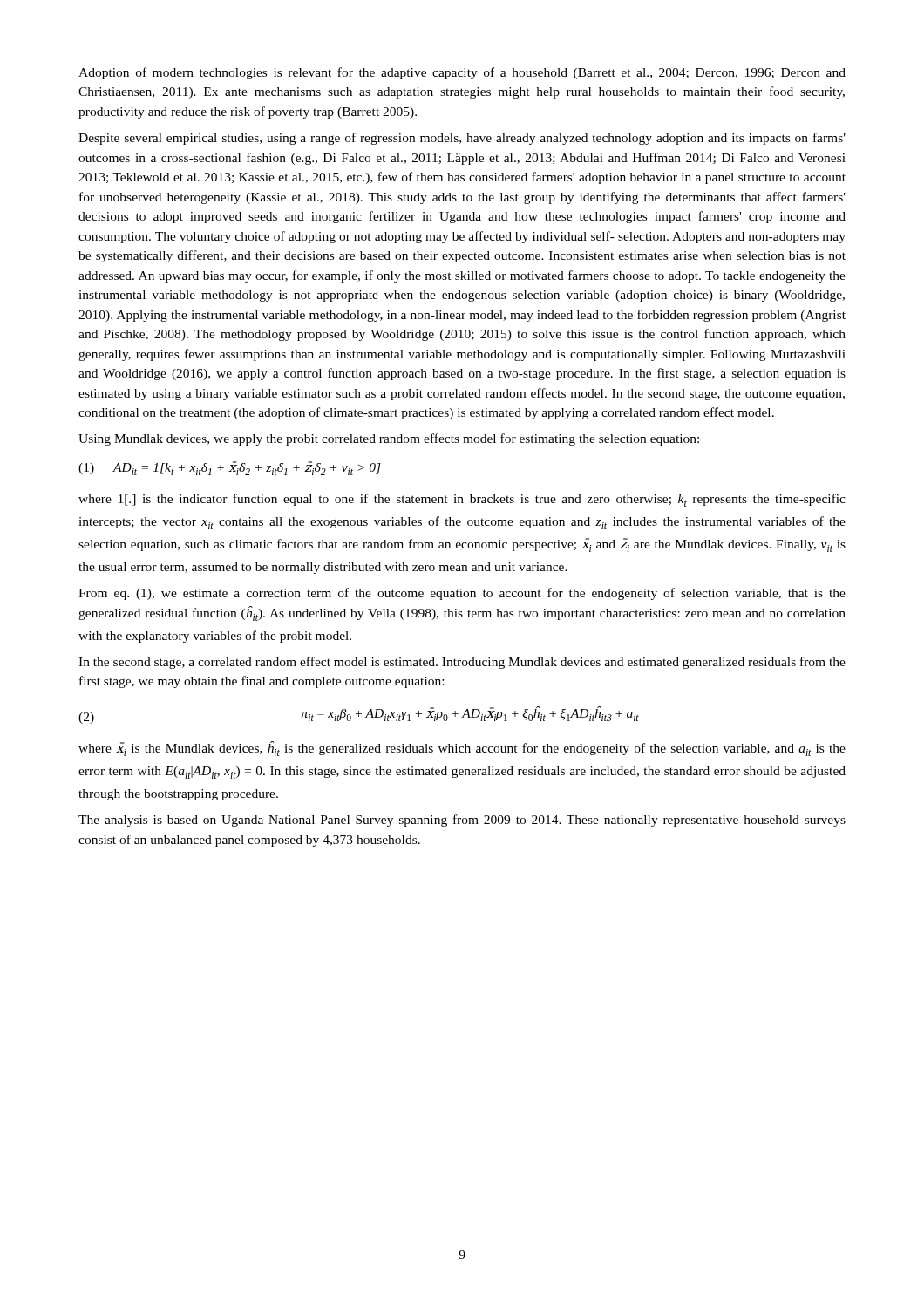This screenshot has width=924, height=1308.
Task: Navigate to the text block starting "Using Mundlak devices,"
Action: (389, 439)
